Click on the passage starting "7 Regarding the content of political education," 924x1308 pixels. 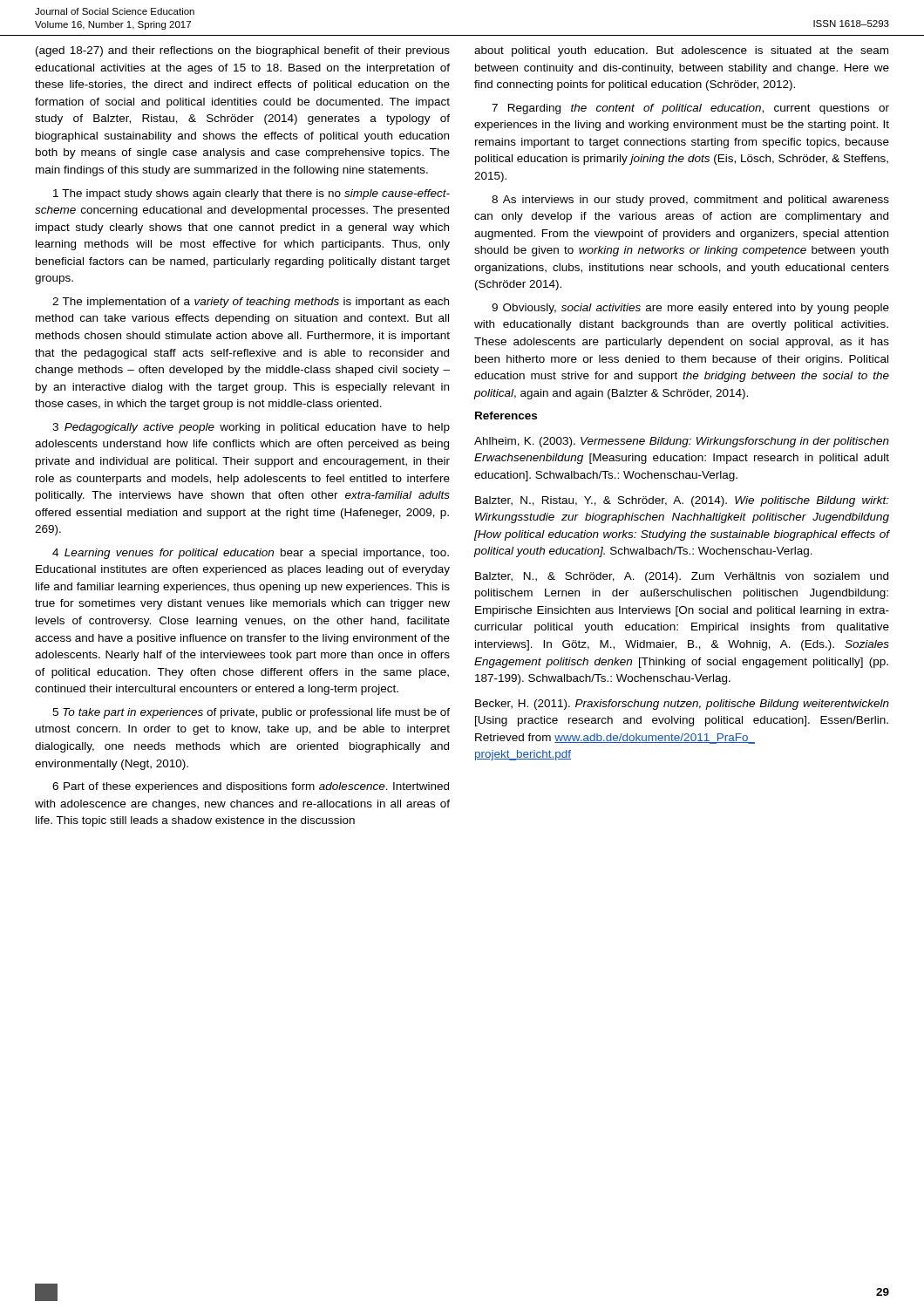pos(682,142)
